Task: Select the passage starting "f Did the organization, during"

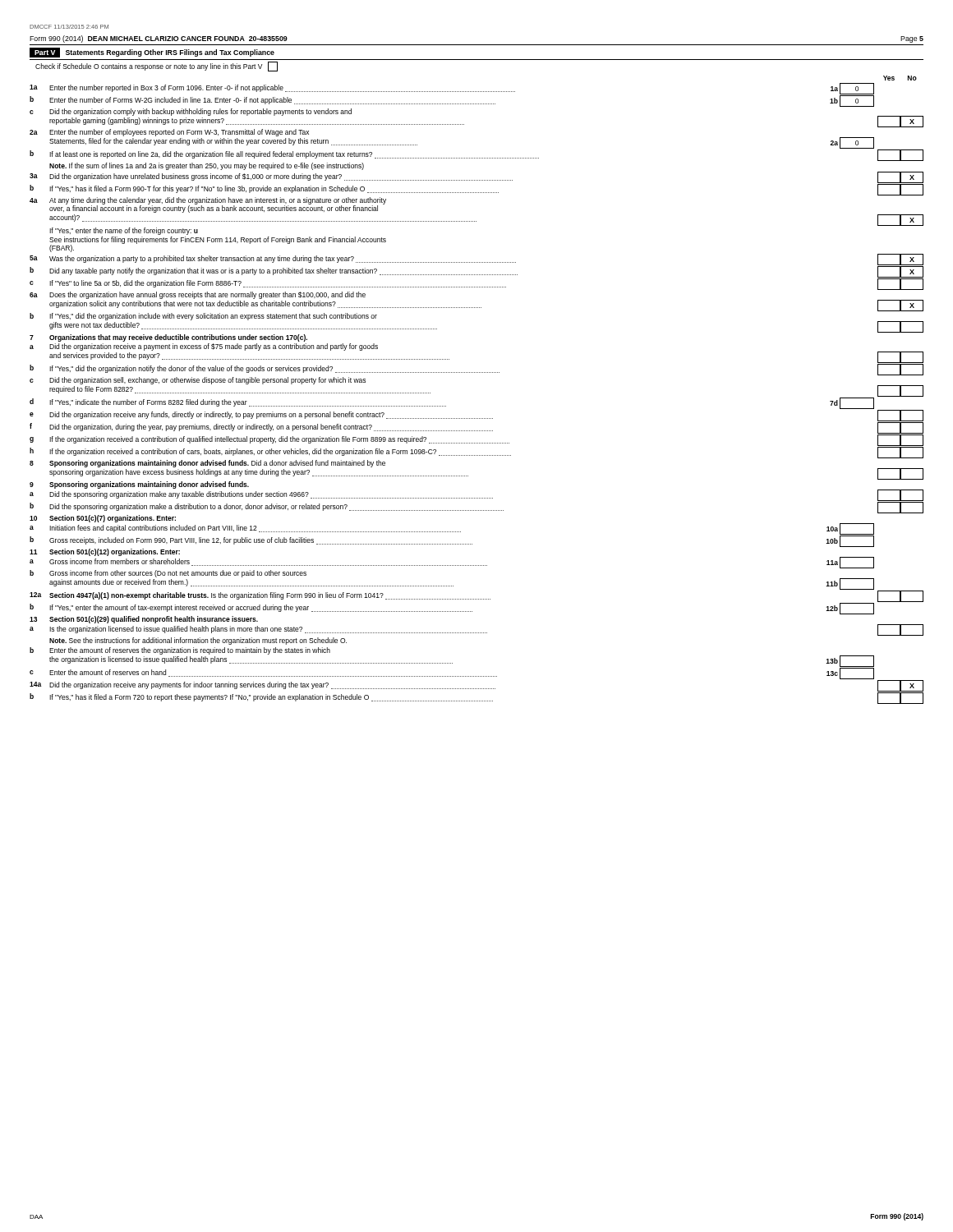Action: click(476, 428)
